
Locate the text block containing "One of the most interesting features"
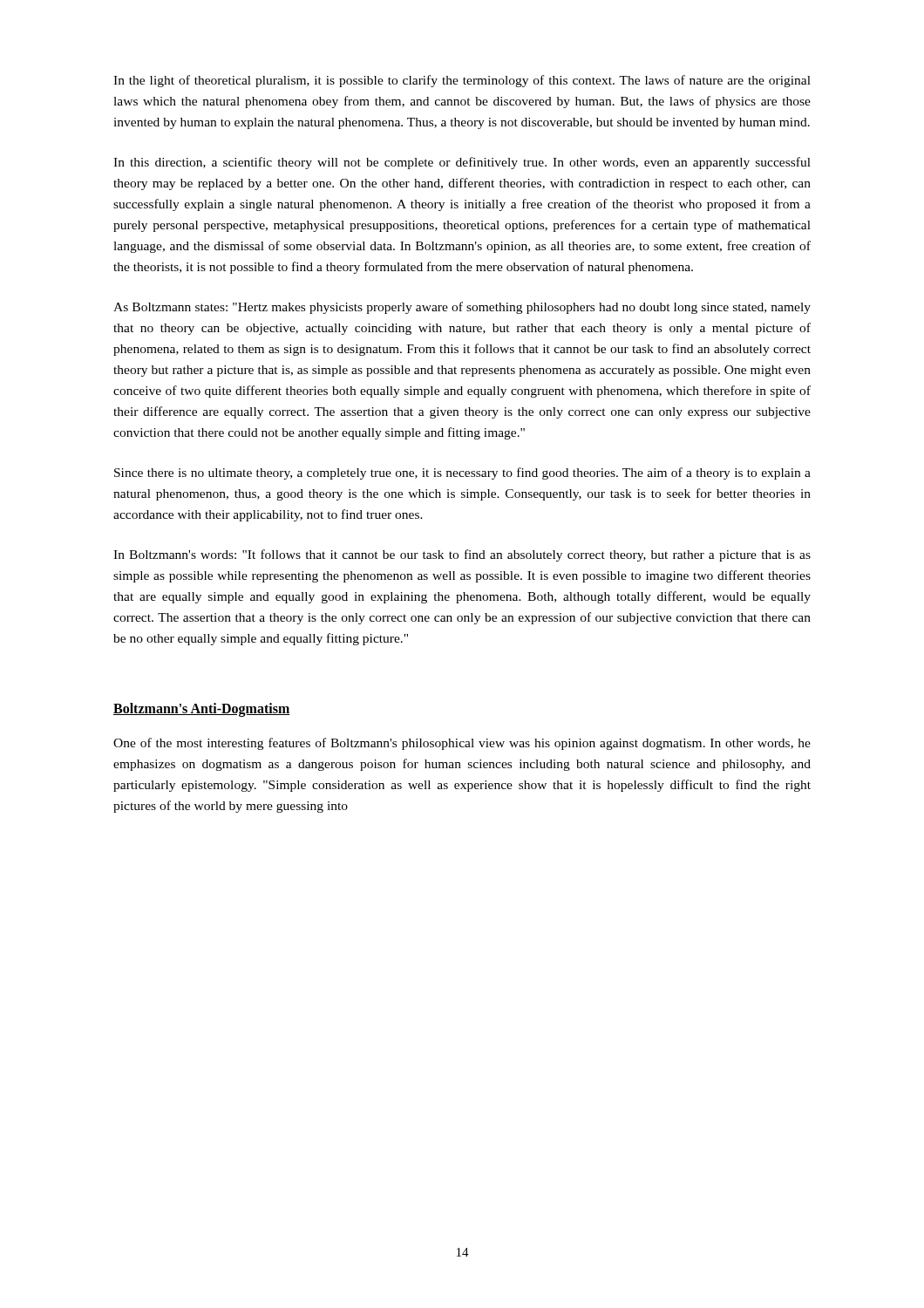[x=462, y=774]
